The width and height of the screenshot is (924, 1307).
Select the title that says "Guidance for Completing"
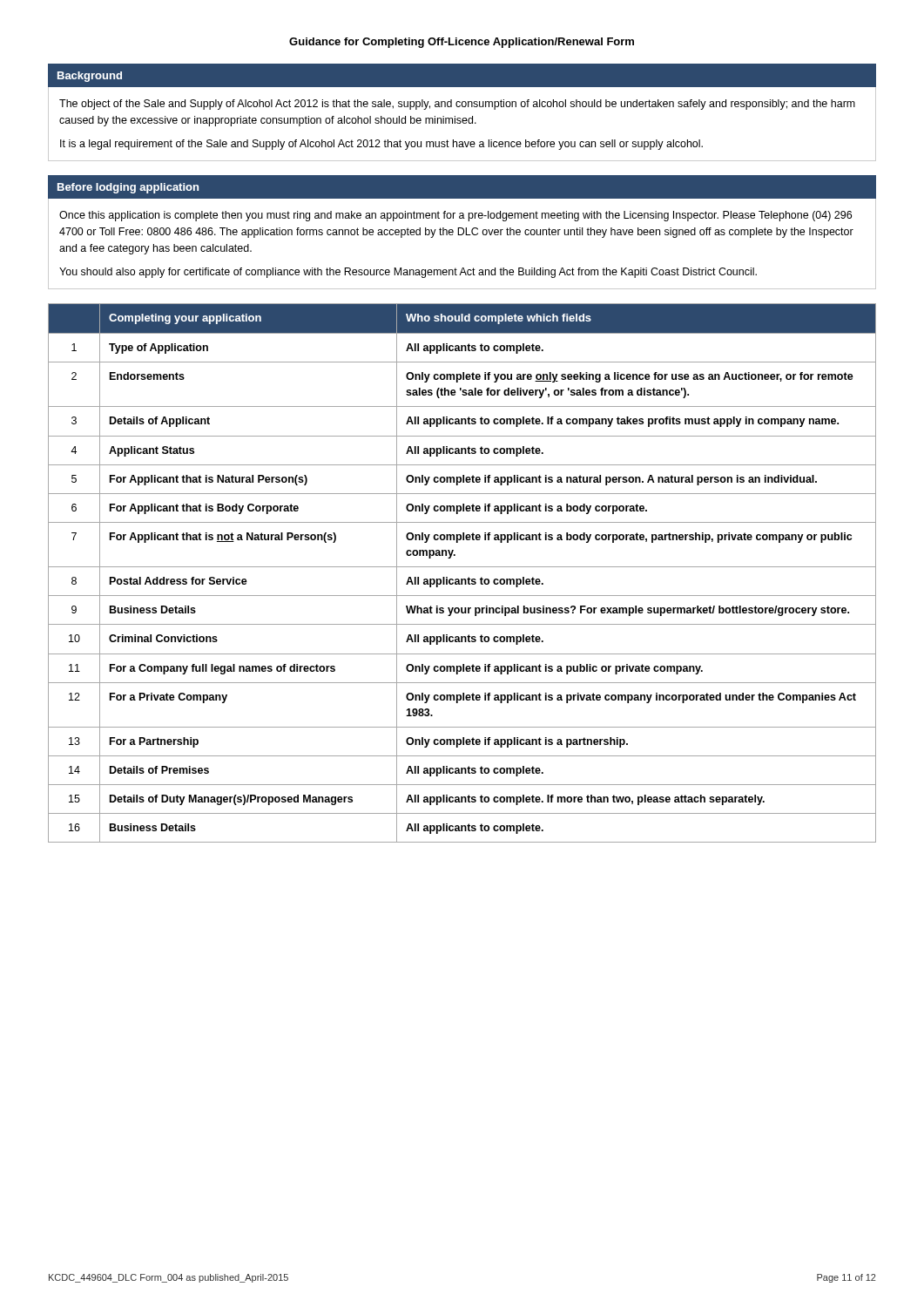(462, 41)
